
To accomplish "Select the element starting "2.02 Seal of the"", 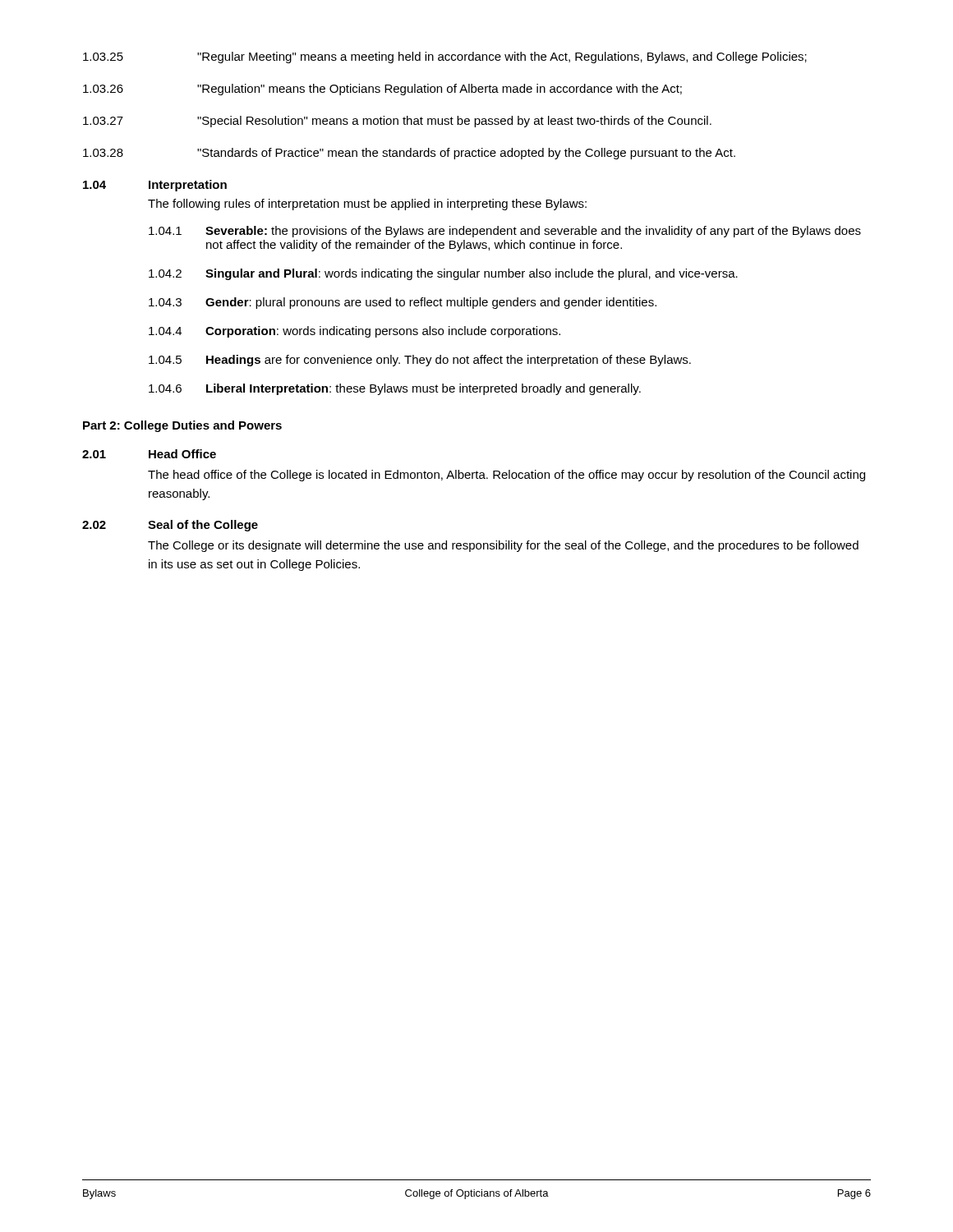I will coord(170,524).
